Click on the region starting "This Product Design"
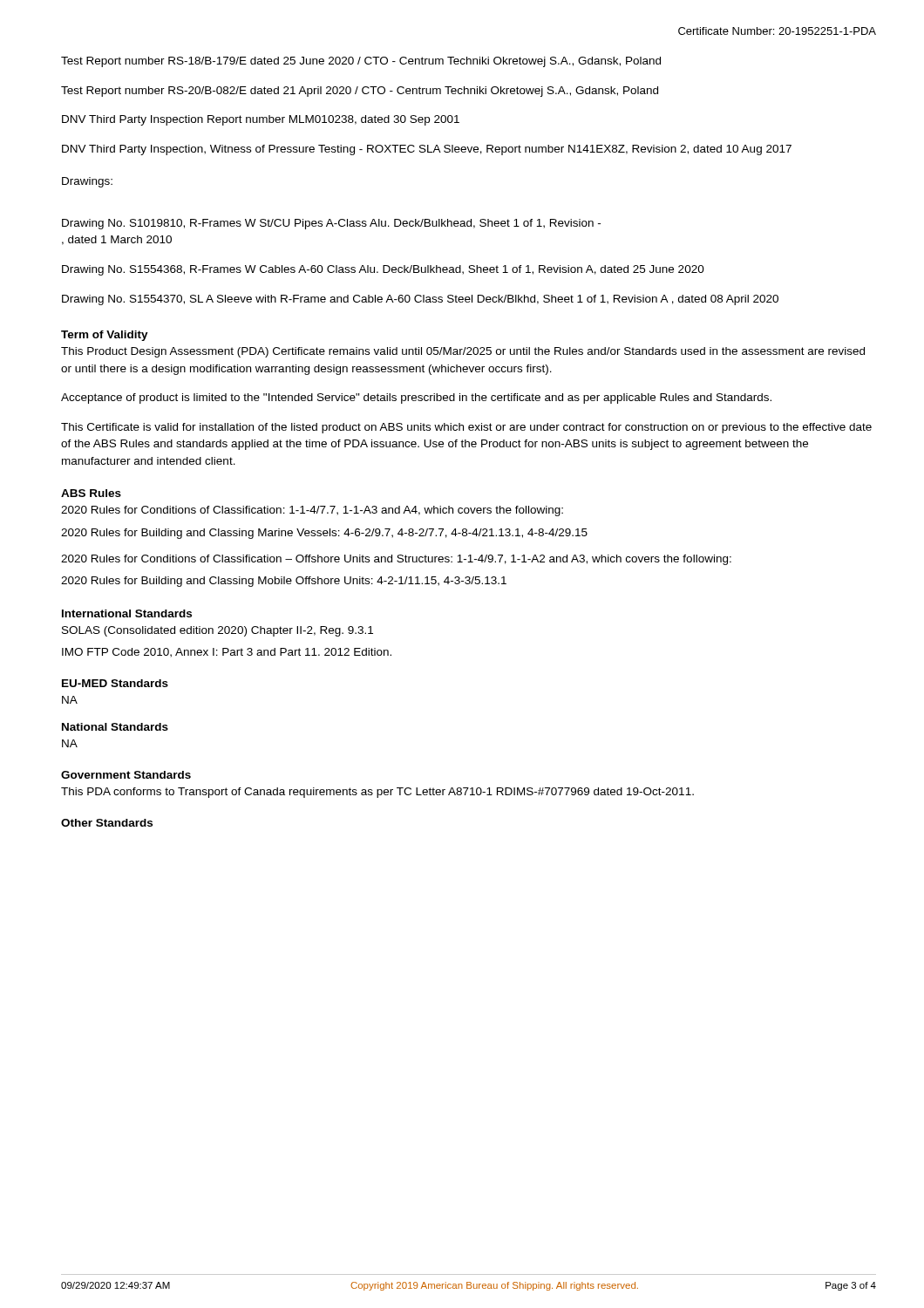The width and height of the screenshot is (924, 1308). tap(463, 360)
